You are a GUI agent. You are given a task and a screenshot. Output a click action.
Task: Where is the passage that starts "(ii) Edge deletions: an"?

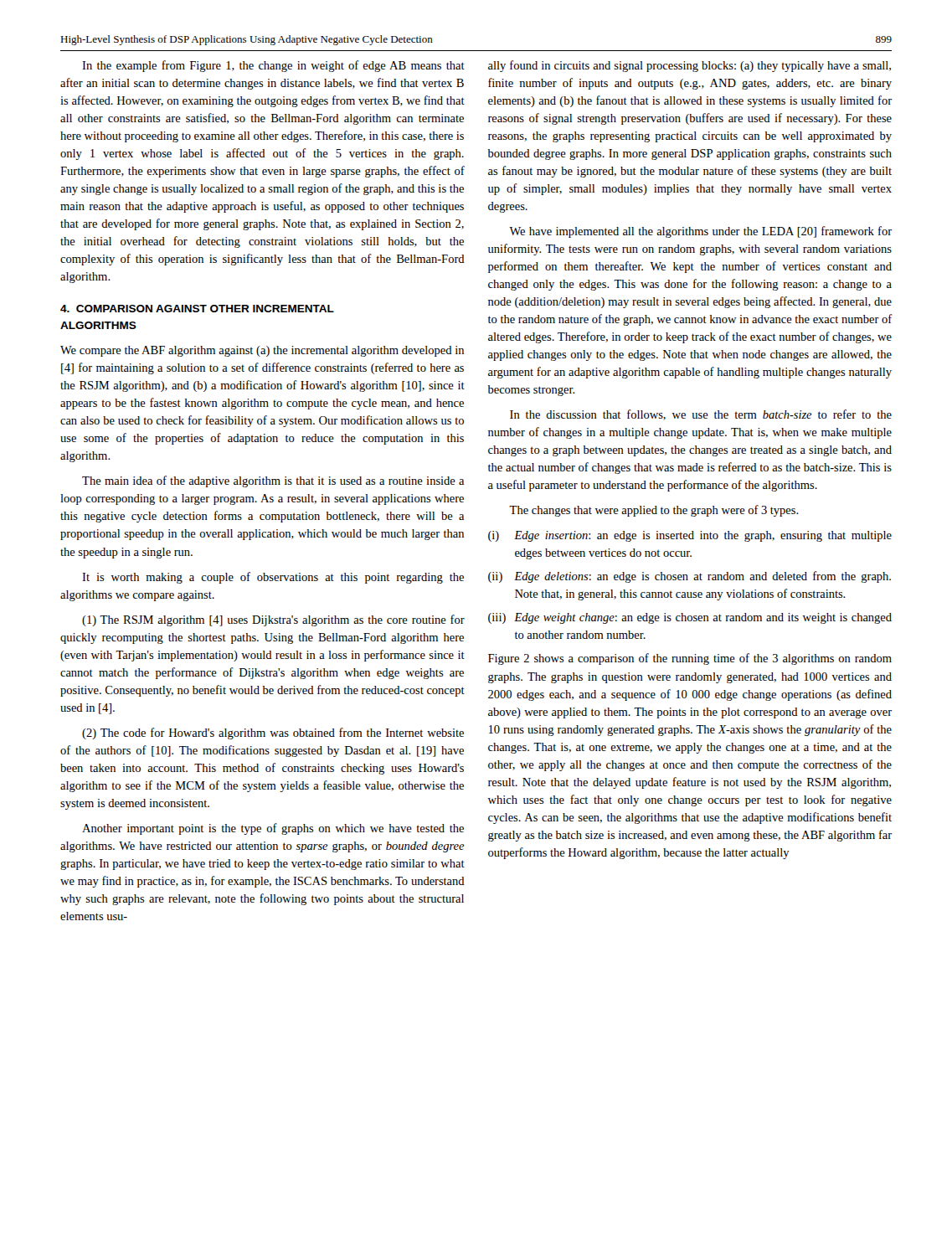(690, 586)
